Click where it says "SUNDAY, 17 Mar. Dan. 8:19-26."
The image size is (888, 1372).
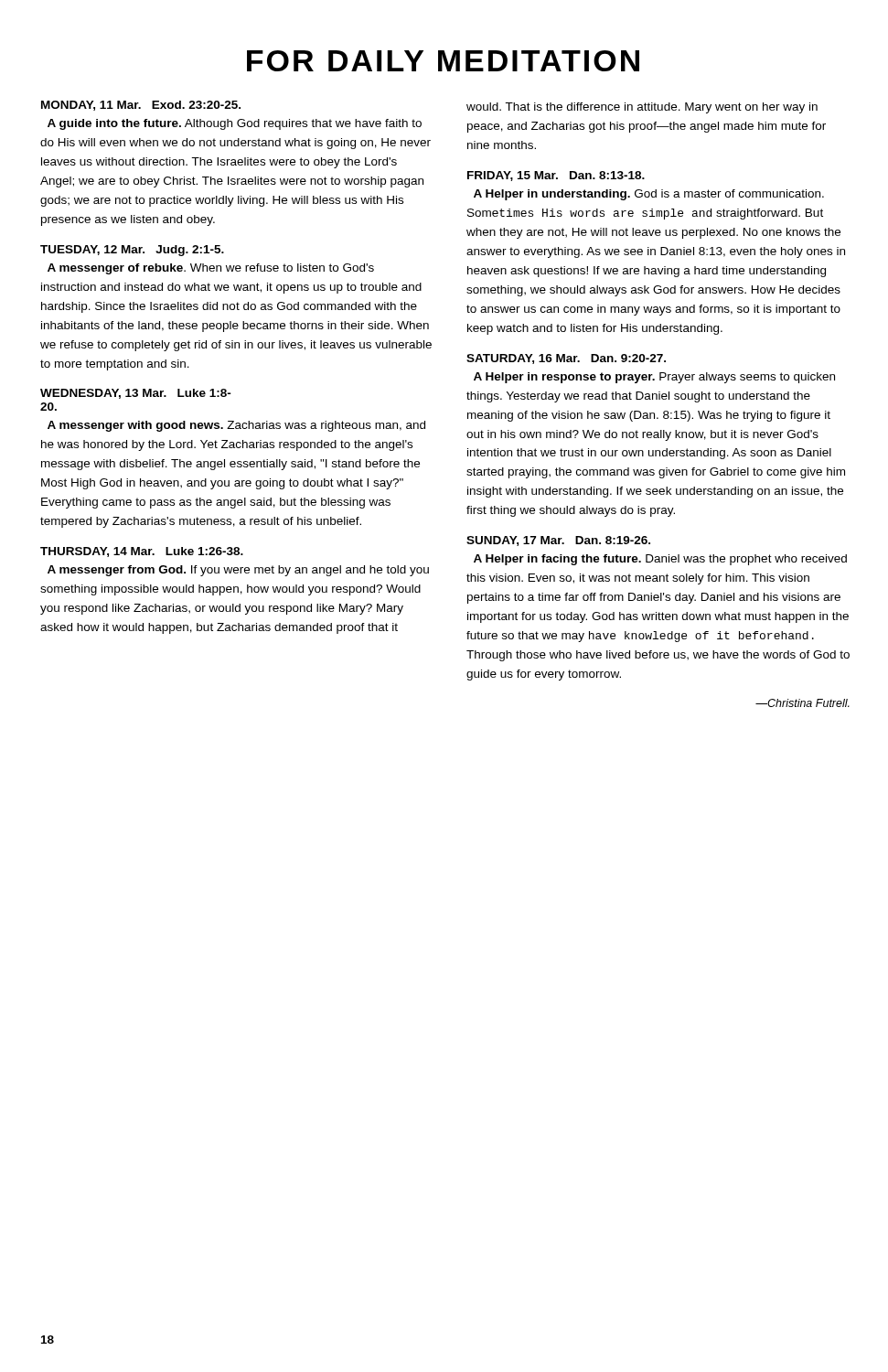coord(559,540)
